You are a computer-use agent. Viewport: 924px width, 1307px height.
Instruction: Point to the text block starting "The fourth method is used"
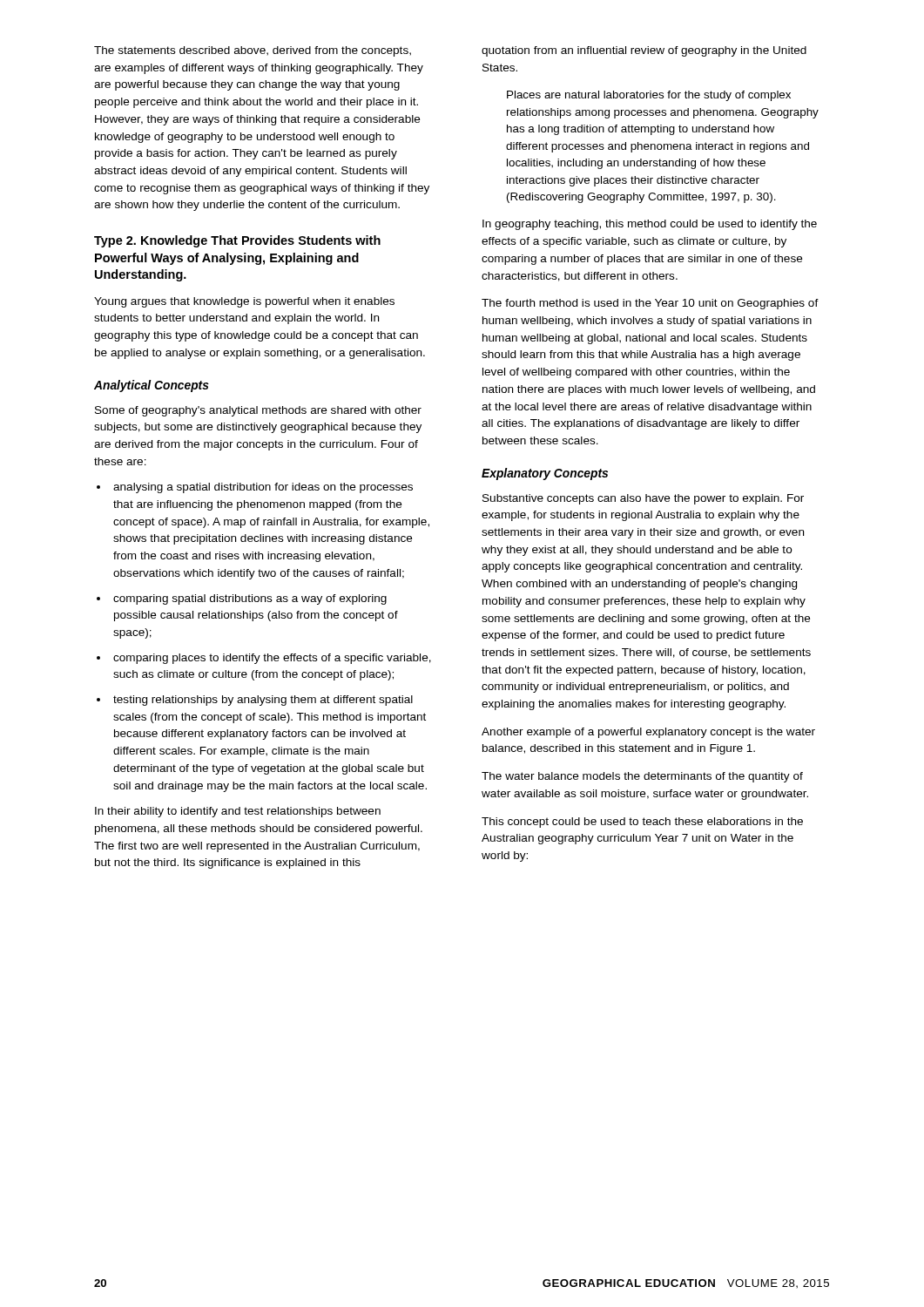(x=651, y=372)
